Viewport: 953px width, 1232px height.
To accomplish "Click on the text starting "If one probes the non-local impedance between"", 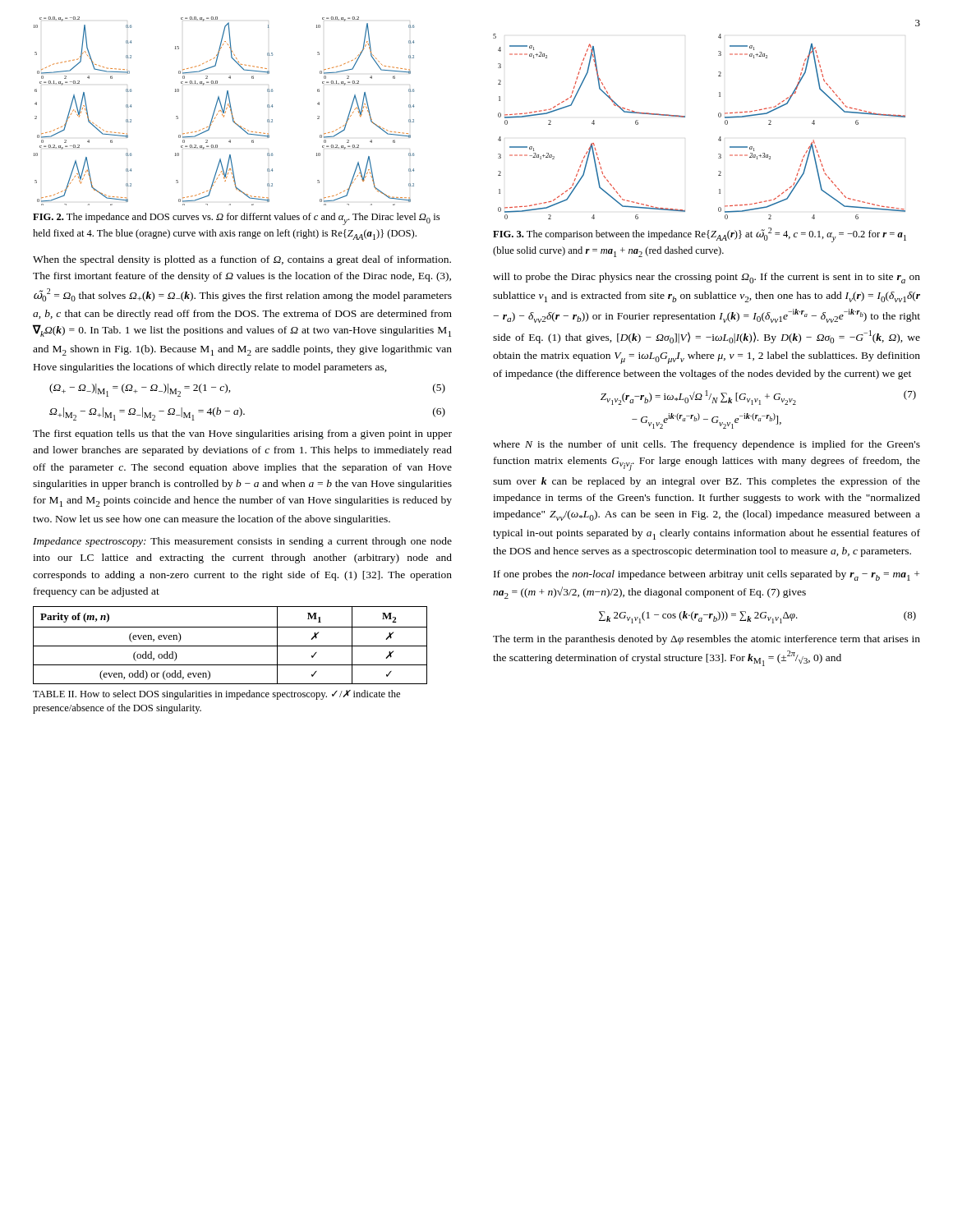I will point(707,584).
